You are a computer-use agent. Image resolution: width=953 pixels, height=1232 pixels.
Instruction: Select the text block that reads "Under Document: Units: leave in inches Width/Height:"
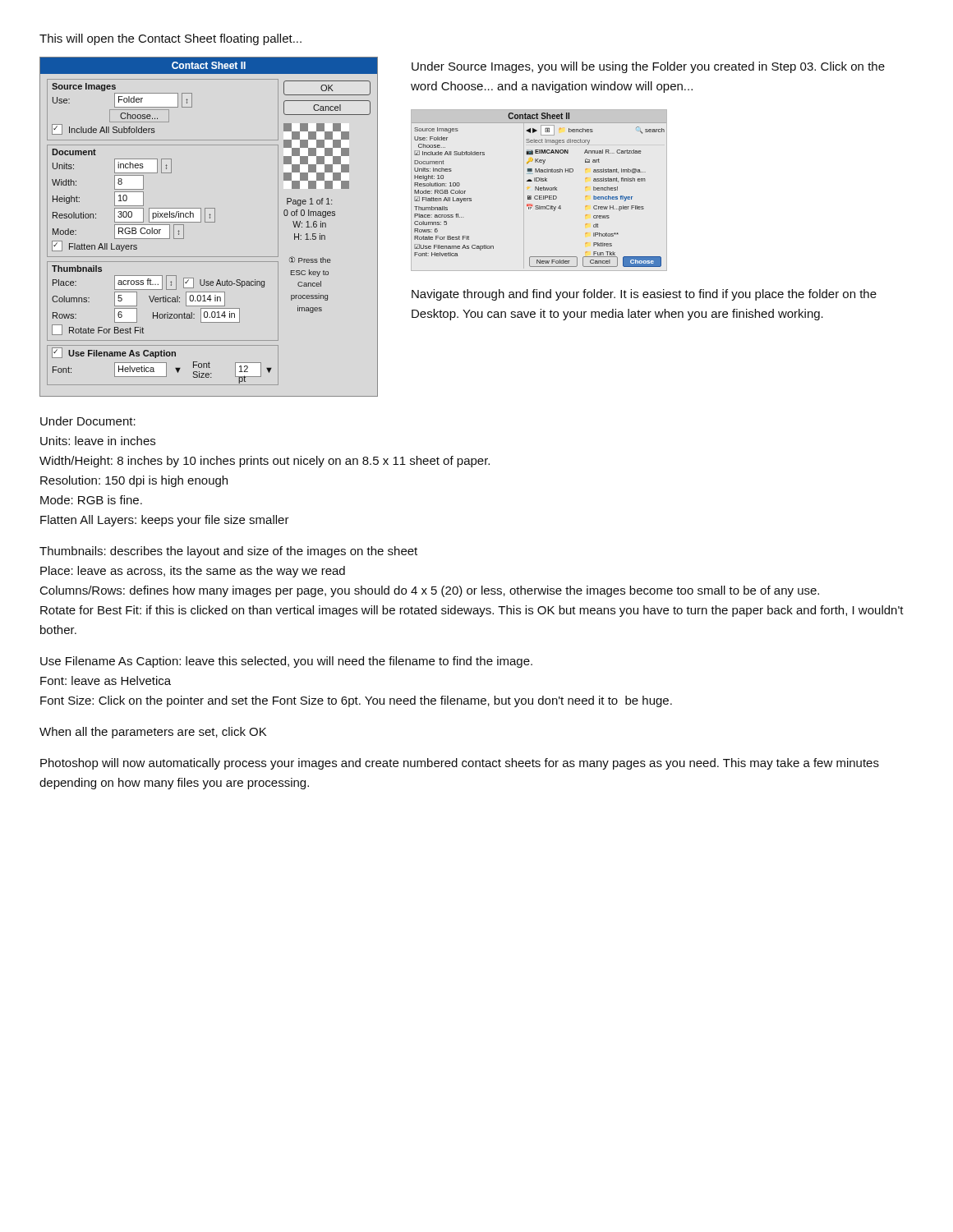pyautogui.click(x=265, y=470)
